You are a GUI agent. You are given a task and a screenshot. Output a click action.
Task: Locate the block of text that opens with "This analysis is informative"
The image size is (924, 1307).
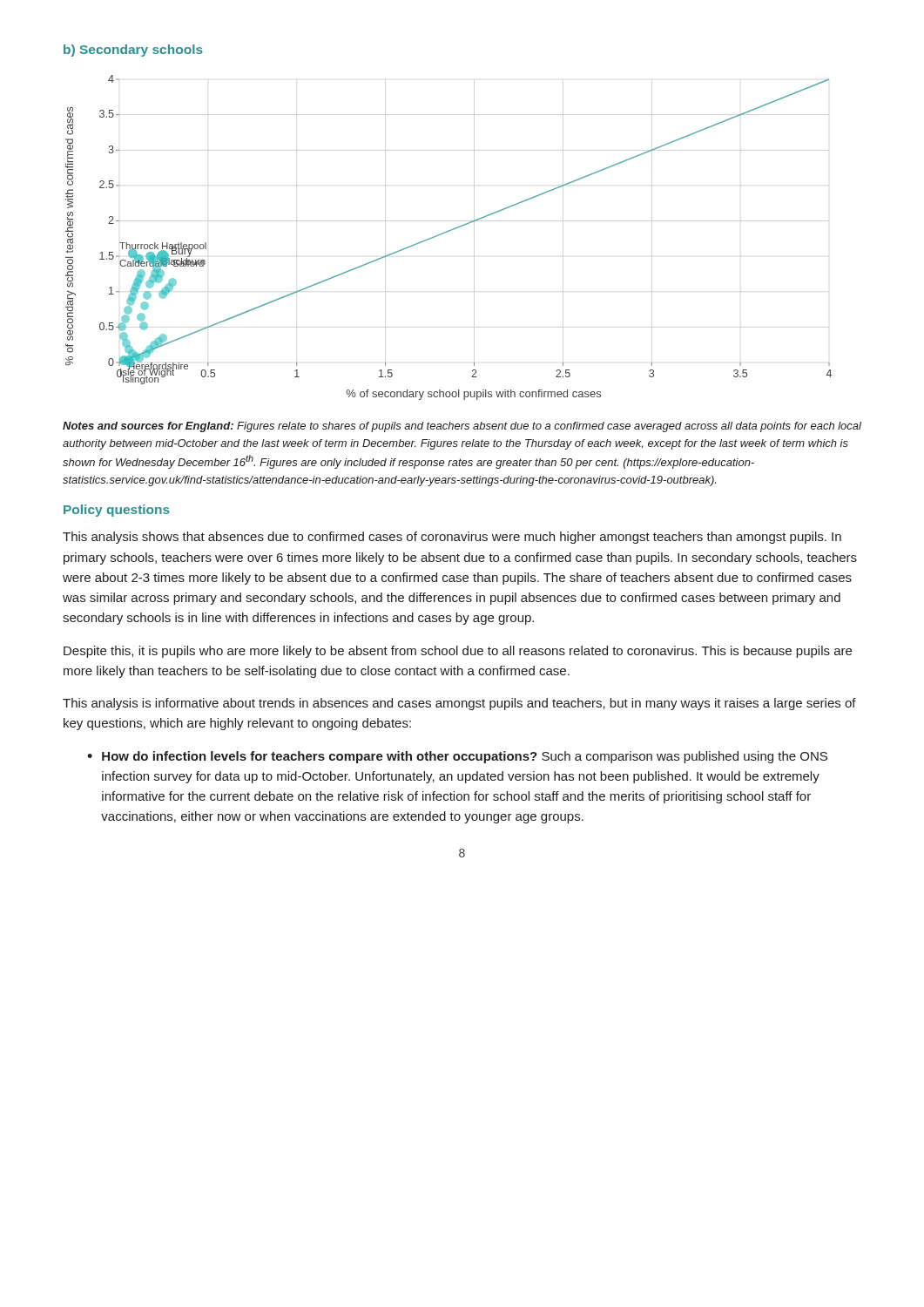pos(459,713)
